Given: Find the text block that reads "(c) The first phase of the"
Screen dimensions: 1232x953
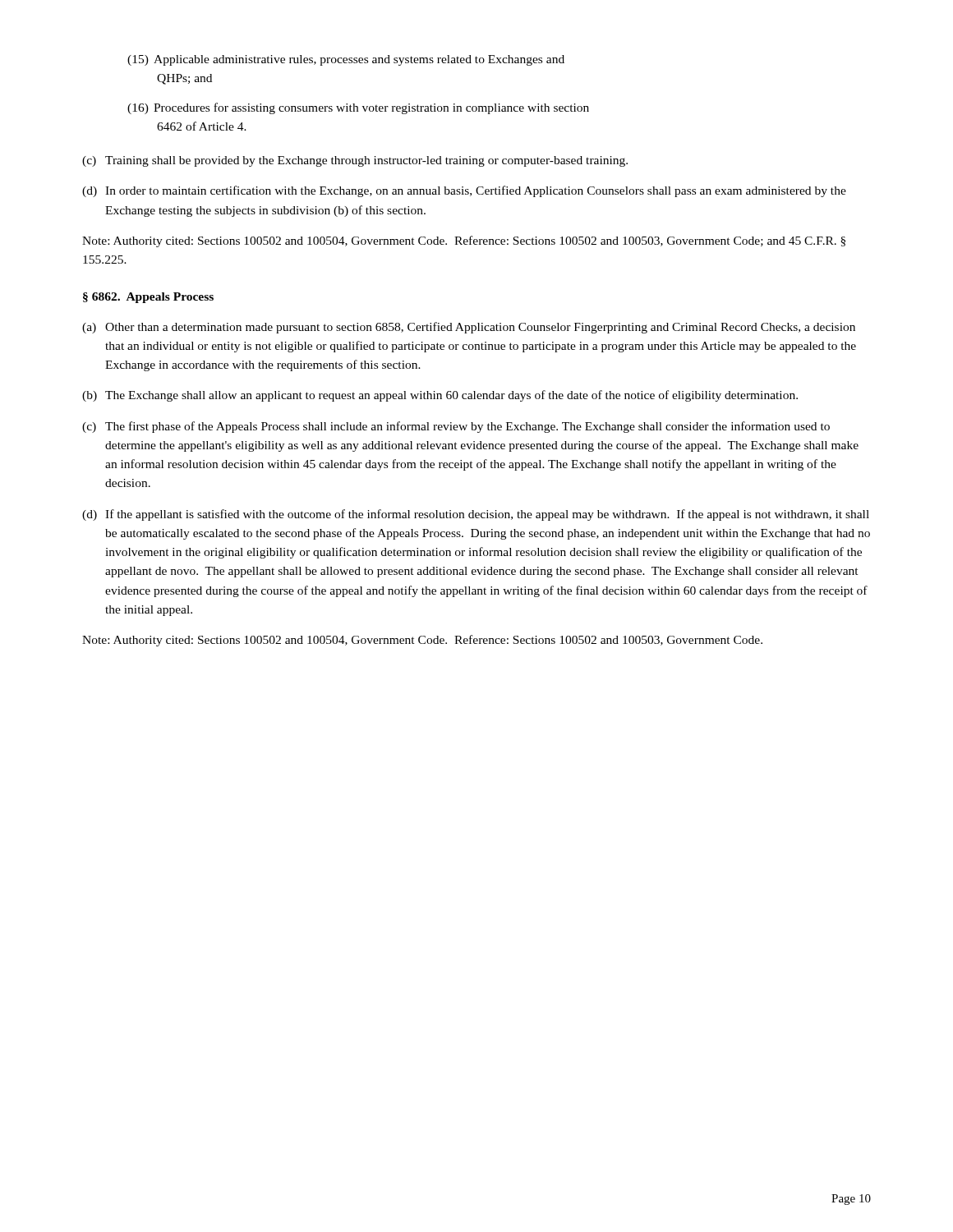Looking at the screenshot, I should 476,454.
